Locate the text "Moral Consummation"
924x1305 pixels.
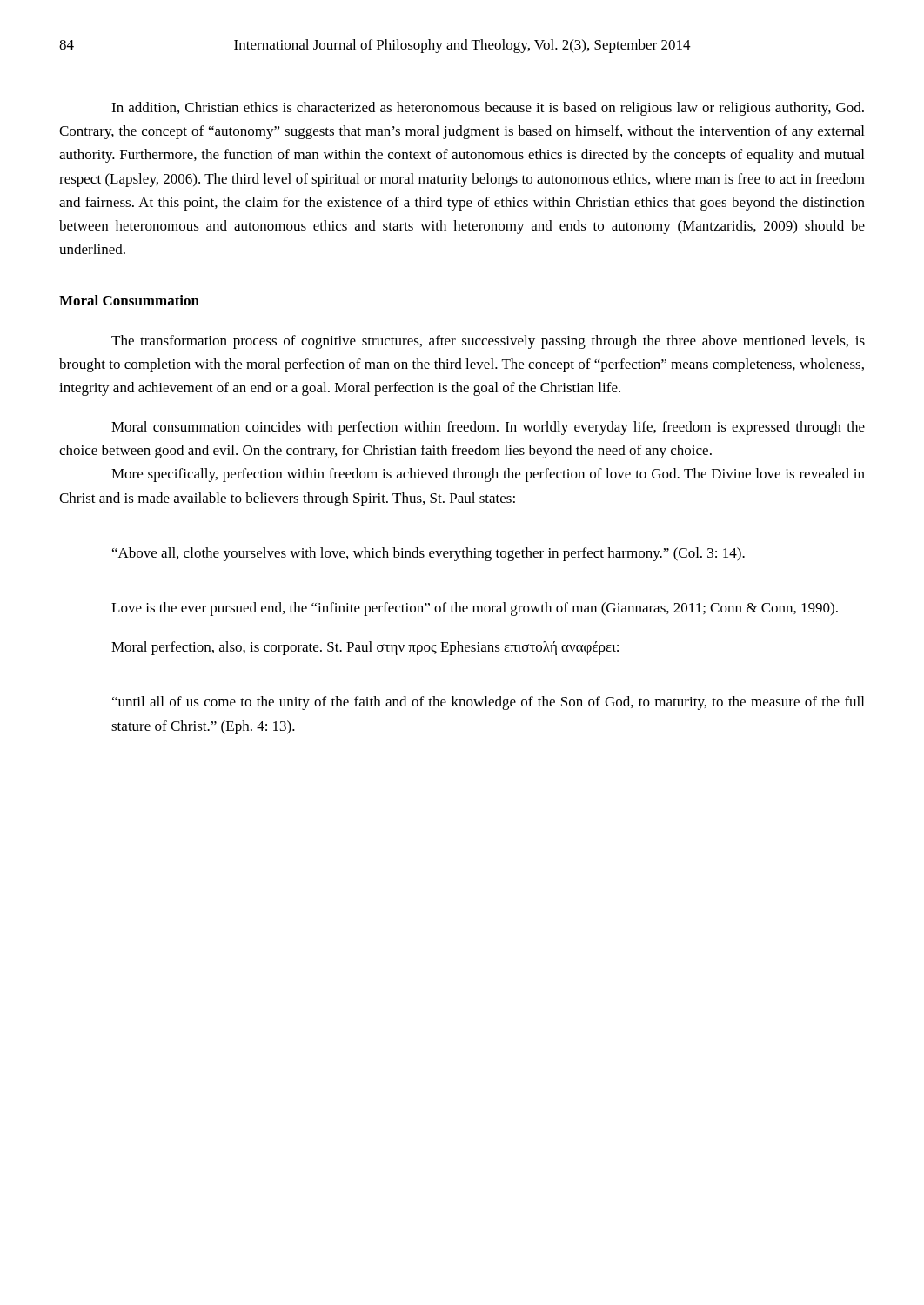(129, 301)
